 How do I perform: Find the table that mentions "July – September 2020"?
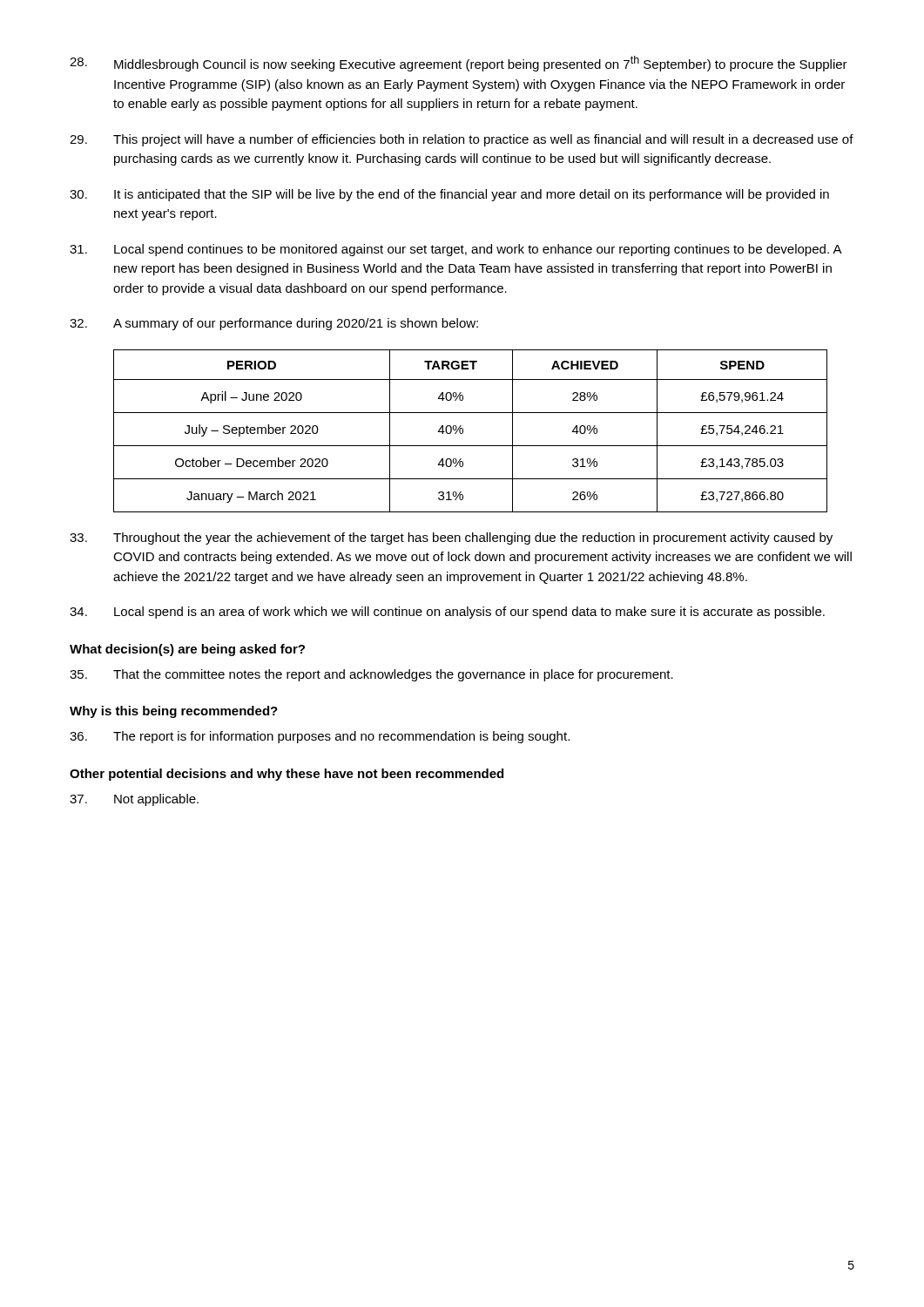(x=484, y=430)
